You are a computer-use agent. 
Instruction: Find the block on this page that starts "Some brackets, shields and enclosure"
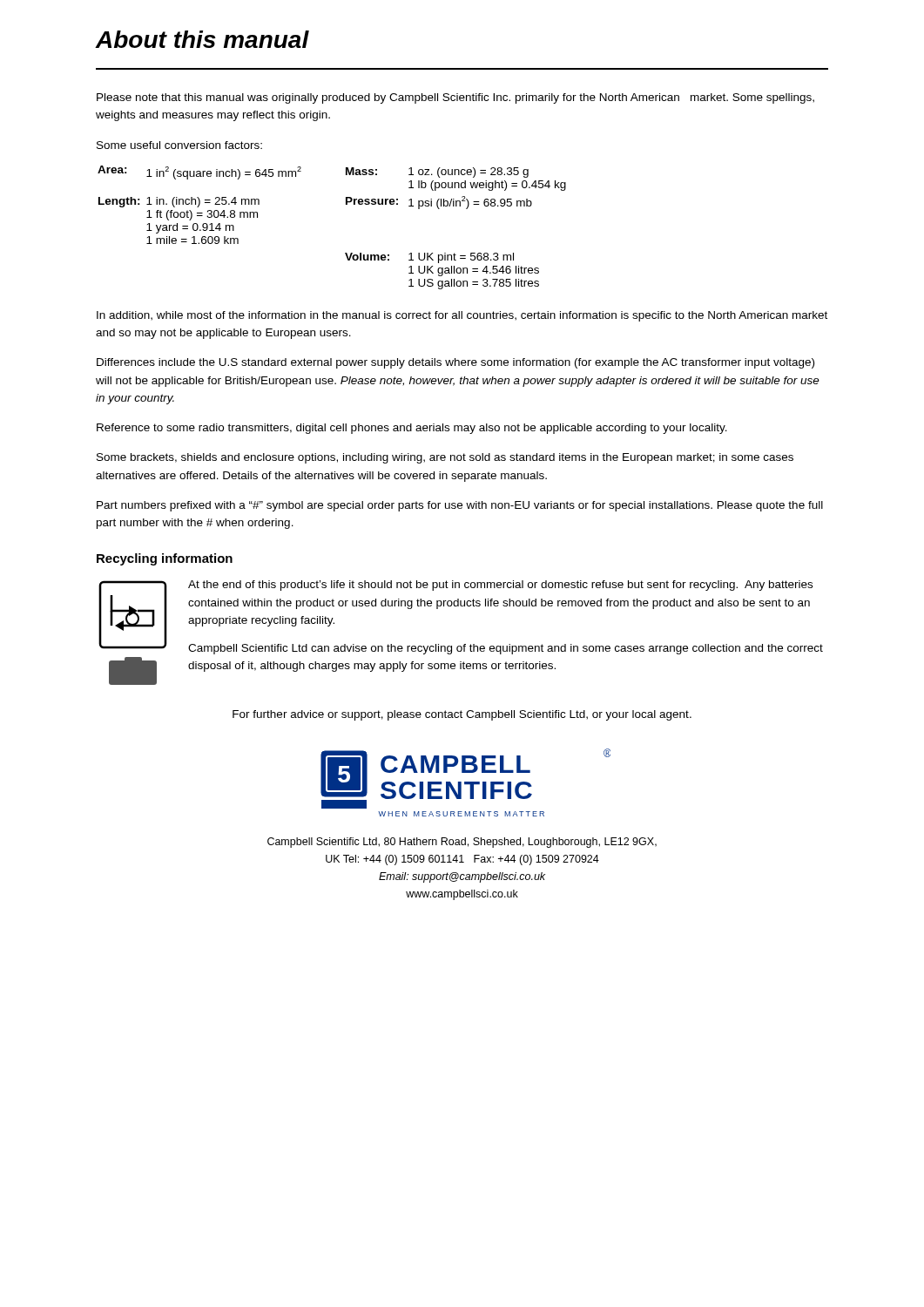(x=445, y=466)
